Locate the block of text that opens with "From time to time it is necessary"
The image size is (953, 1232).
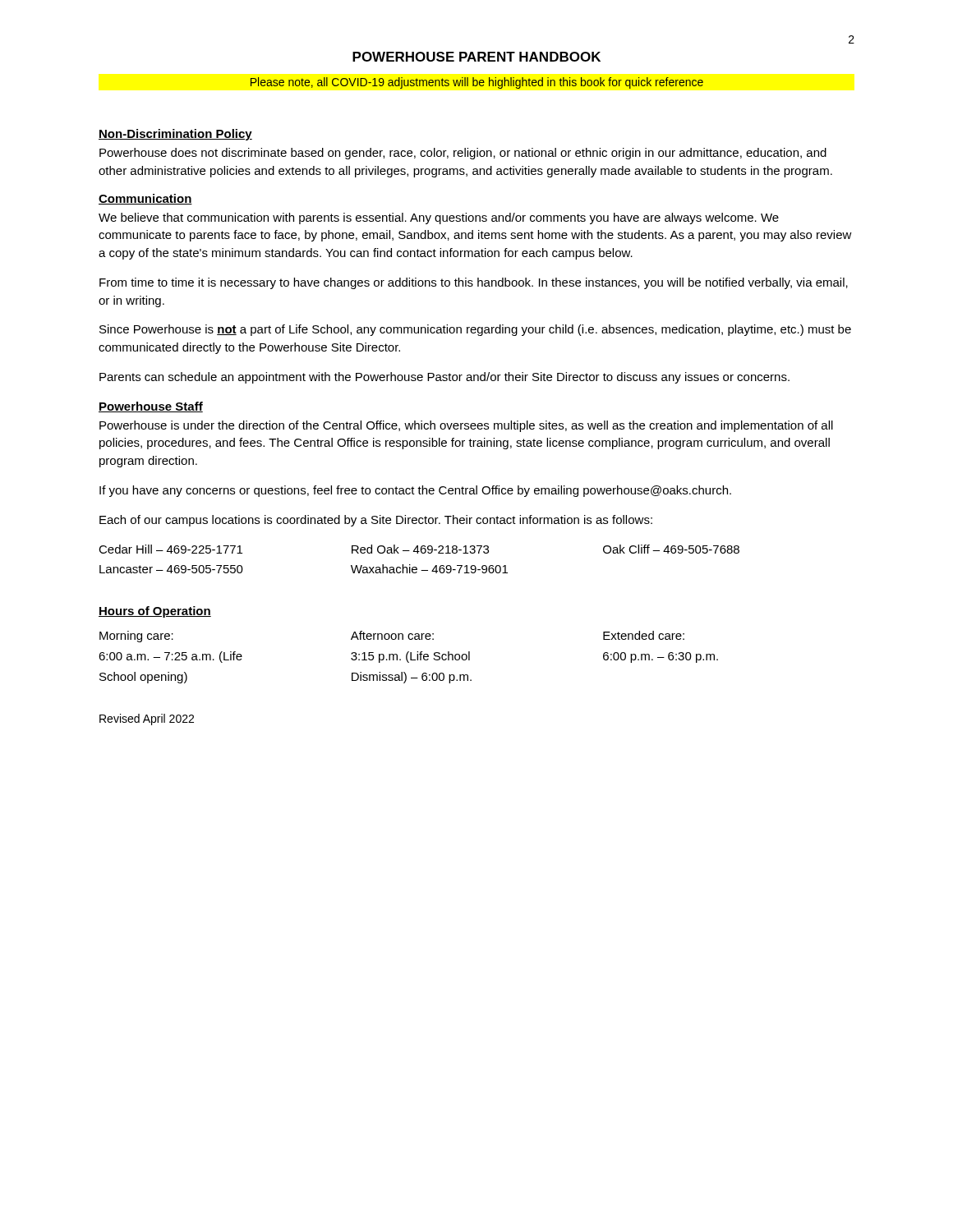pos(473,291)
